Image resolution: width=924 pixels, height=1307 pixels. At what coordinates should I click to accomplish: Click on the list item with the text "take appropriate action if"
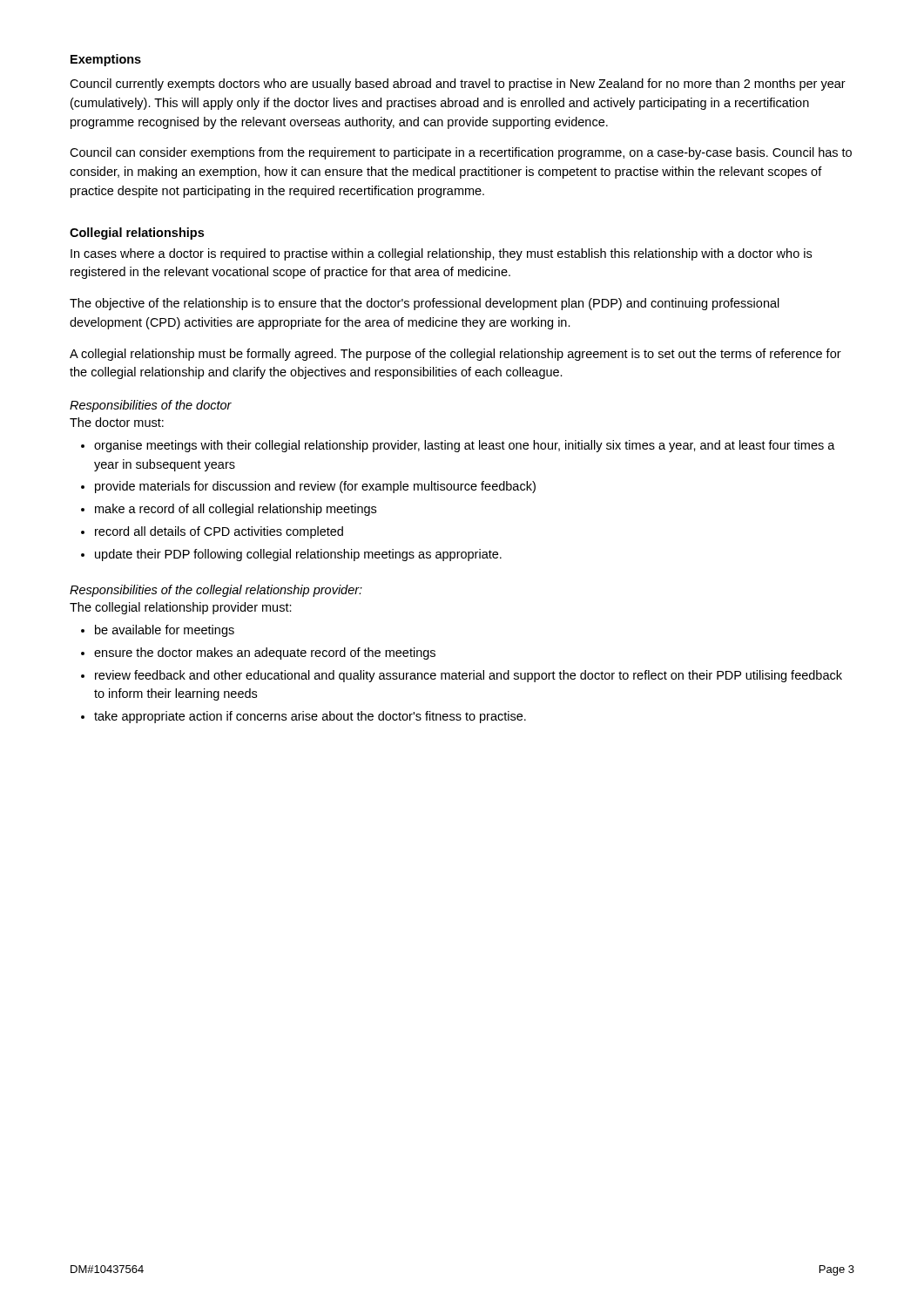pos(310,716)
